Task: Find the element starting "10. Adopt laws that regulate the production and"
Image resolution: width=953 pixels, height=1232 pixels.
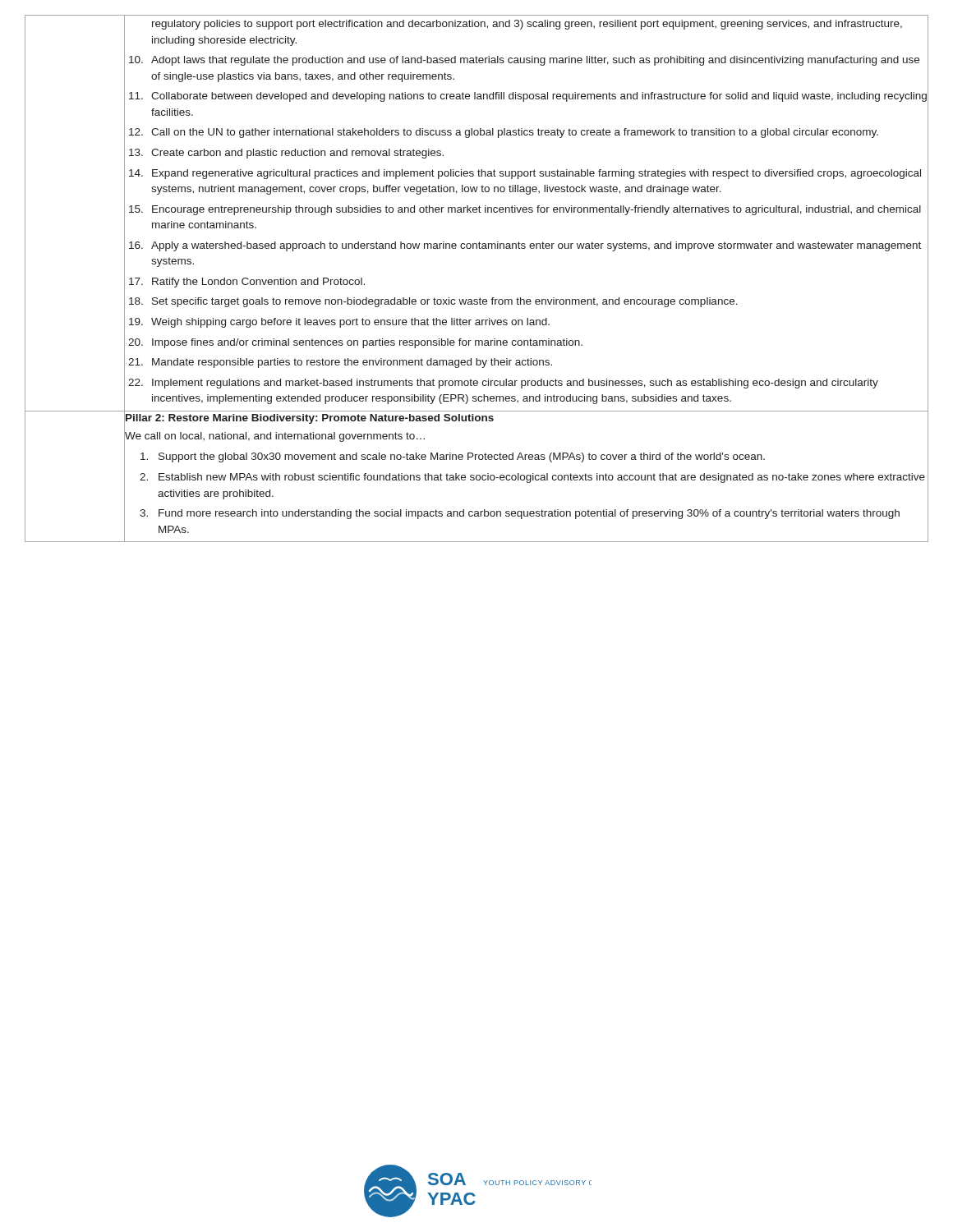Action: pos(526,68)
